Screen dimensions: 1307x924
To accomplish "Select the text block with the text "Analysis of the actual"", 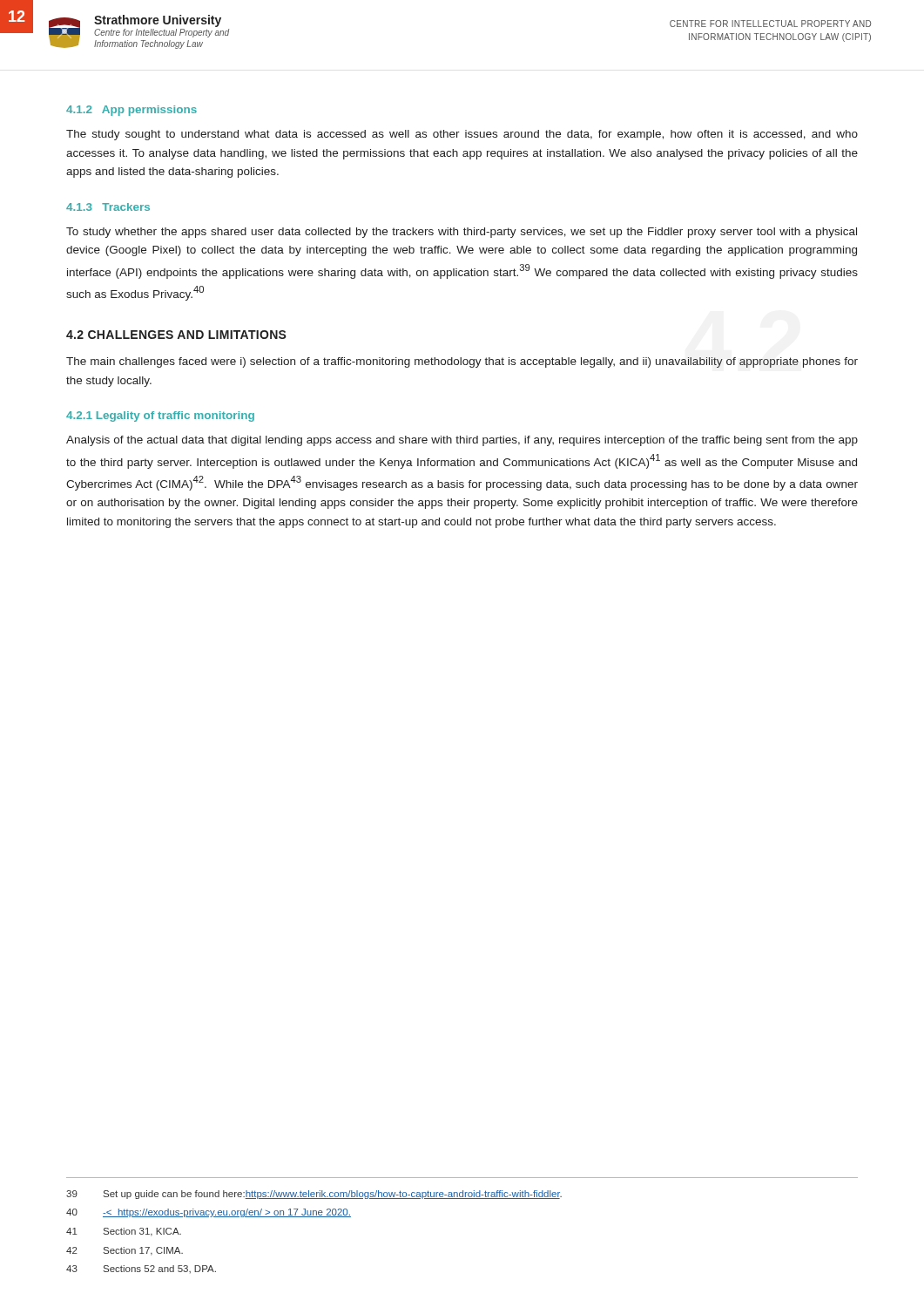I will (462, 481).
